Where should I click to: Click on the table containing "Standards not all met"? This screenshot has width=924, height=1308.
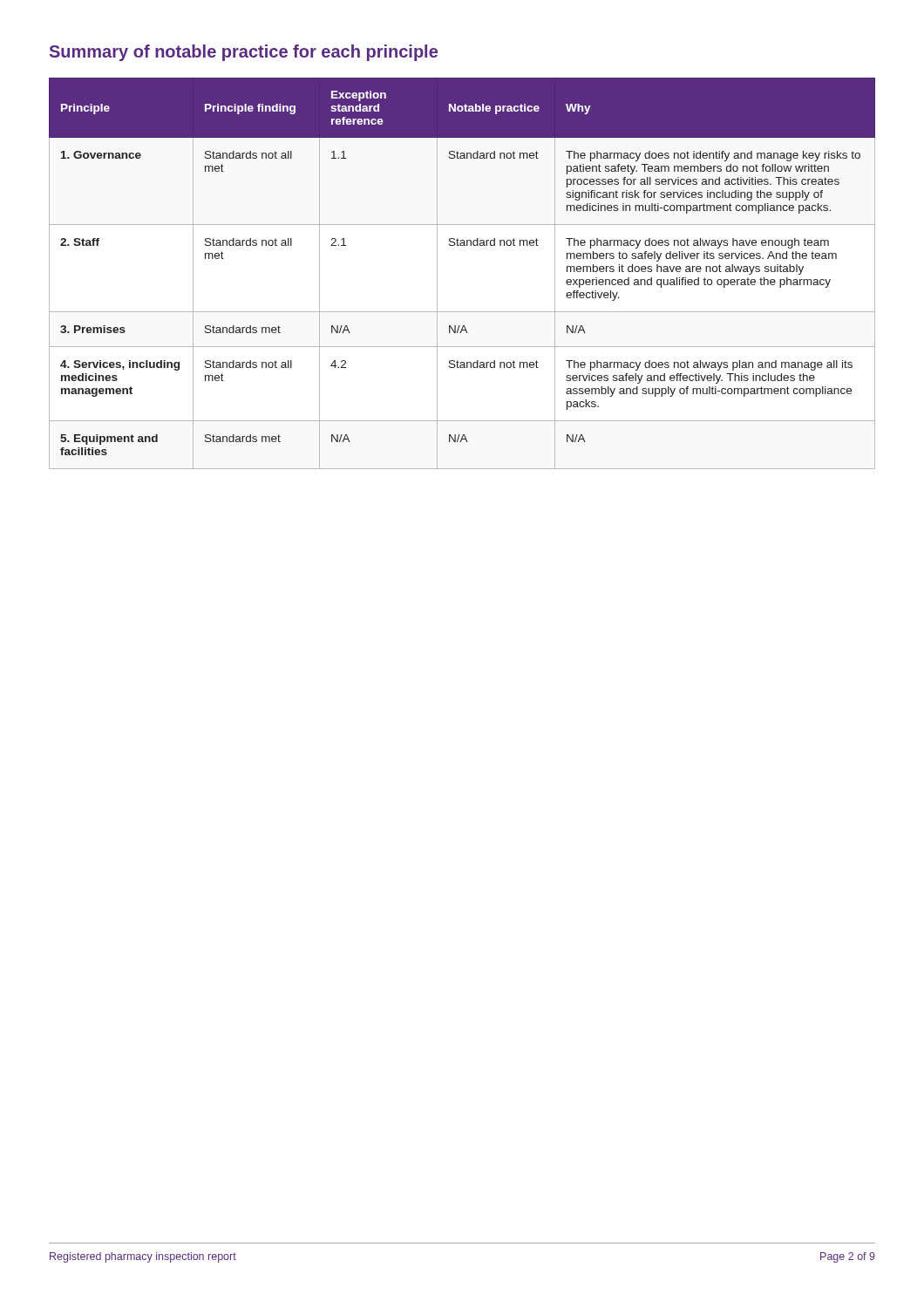(462, 273)
